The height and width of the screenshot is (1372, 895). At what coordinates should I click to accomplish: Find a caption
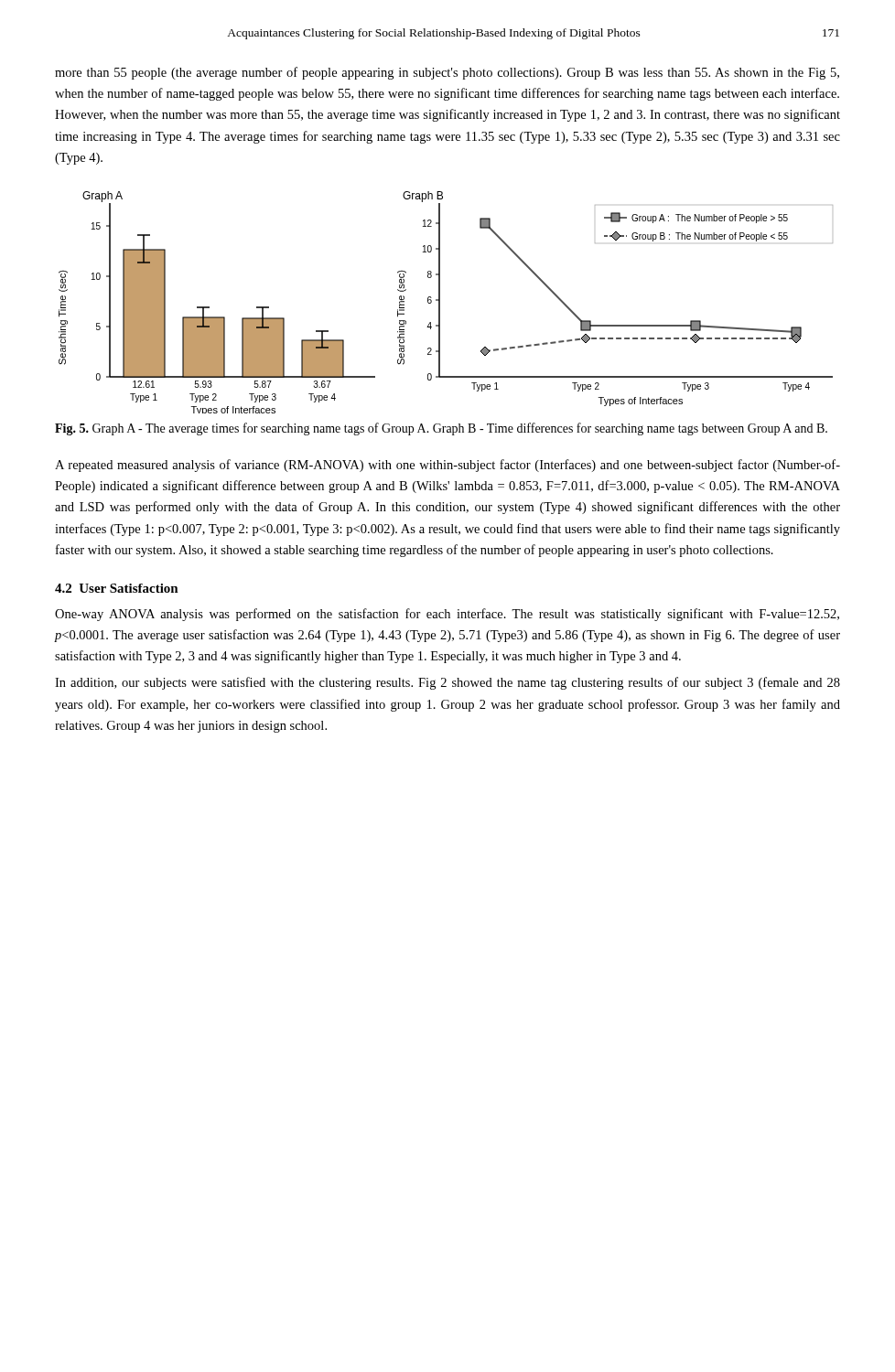(441, 428)
